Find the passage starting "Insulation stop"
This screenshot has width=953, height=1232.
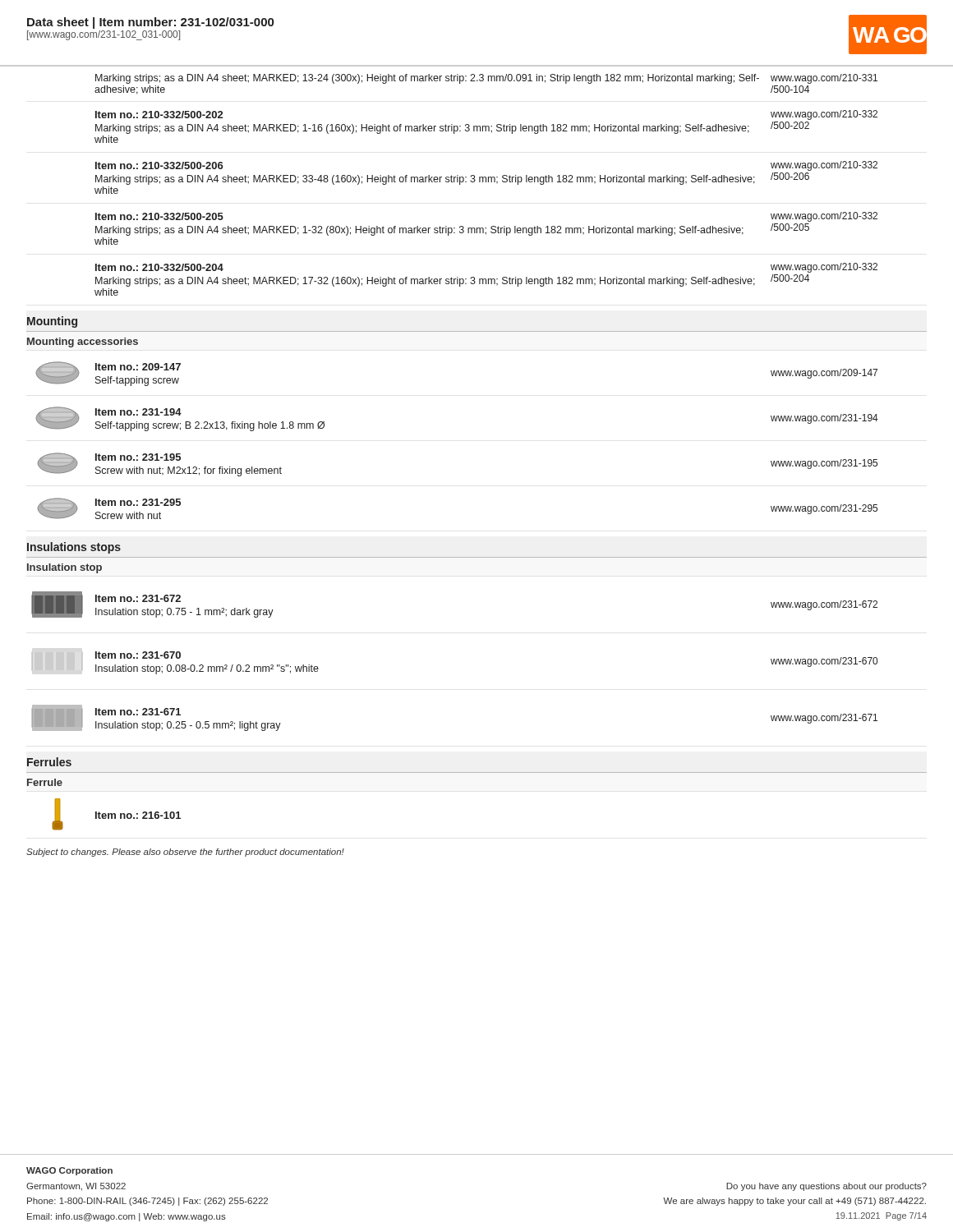[64, 567]
